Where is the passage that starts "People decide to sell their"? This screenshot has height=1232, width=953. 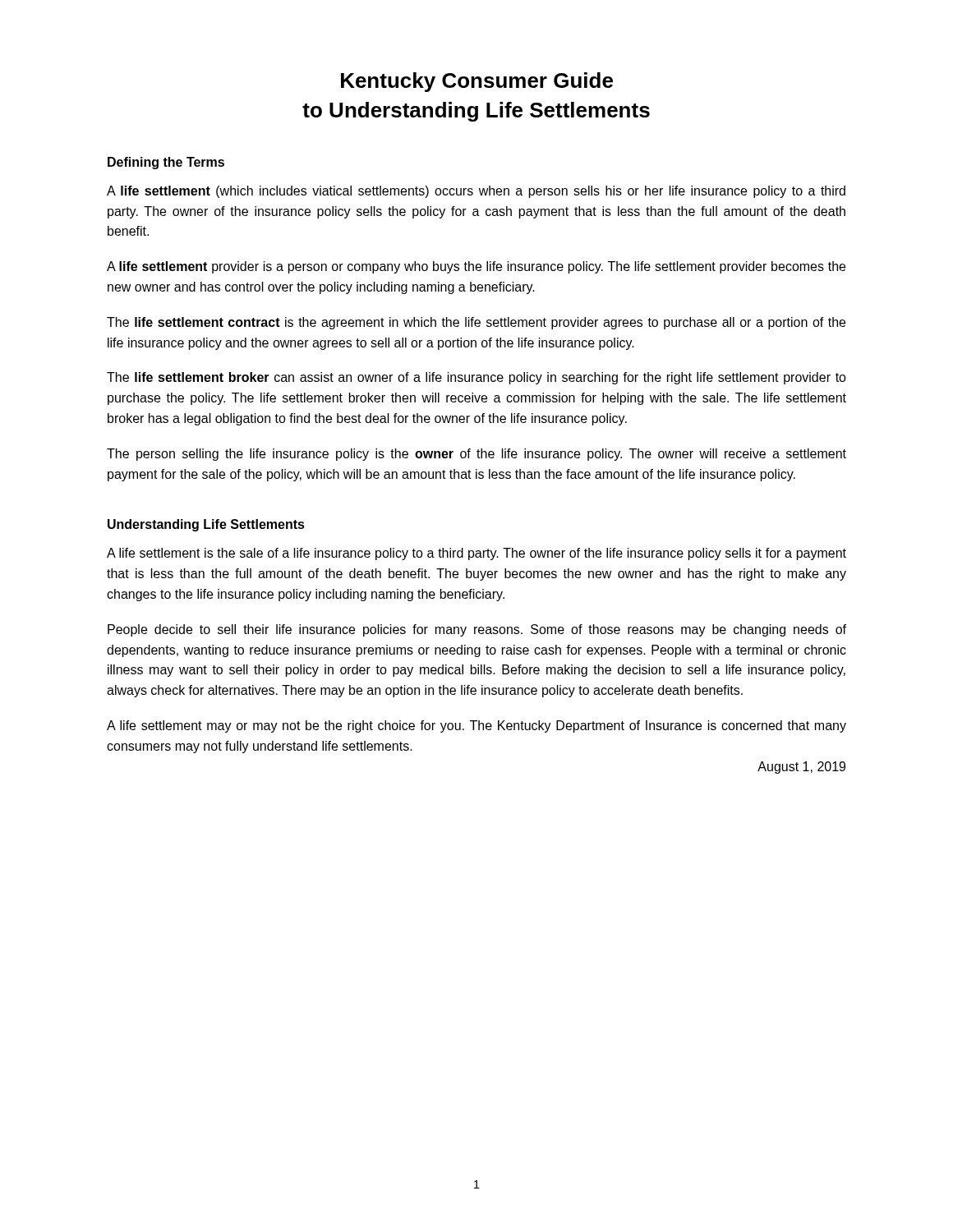pyautogui.click(x=476, y=660)
